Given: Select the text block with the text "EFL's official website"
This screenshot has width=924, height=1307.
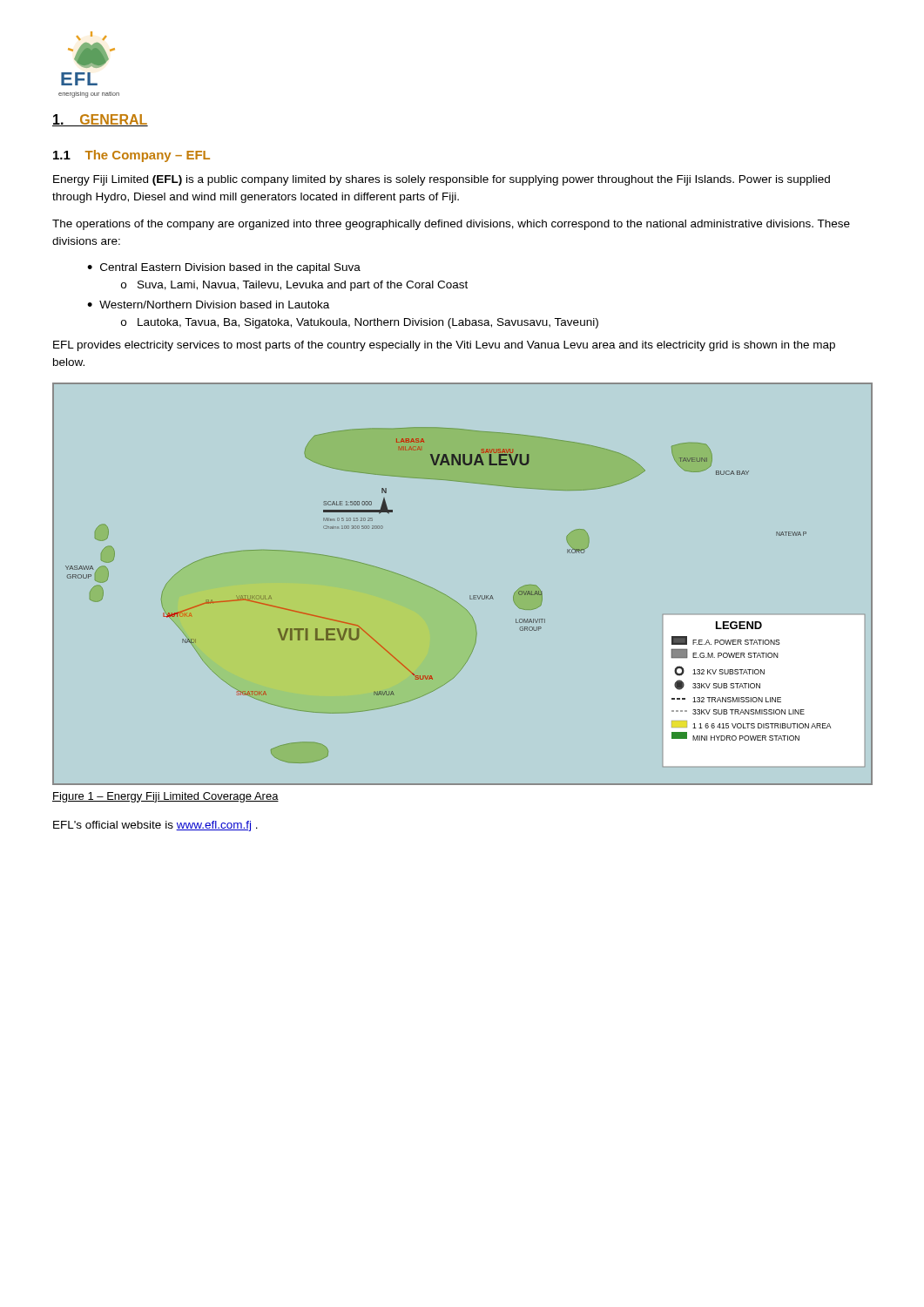Looking at the screenshot, I should (155, 826).
